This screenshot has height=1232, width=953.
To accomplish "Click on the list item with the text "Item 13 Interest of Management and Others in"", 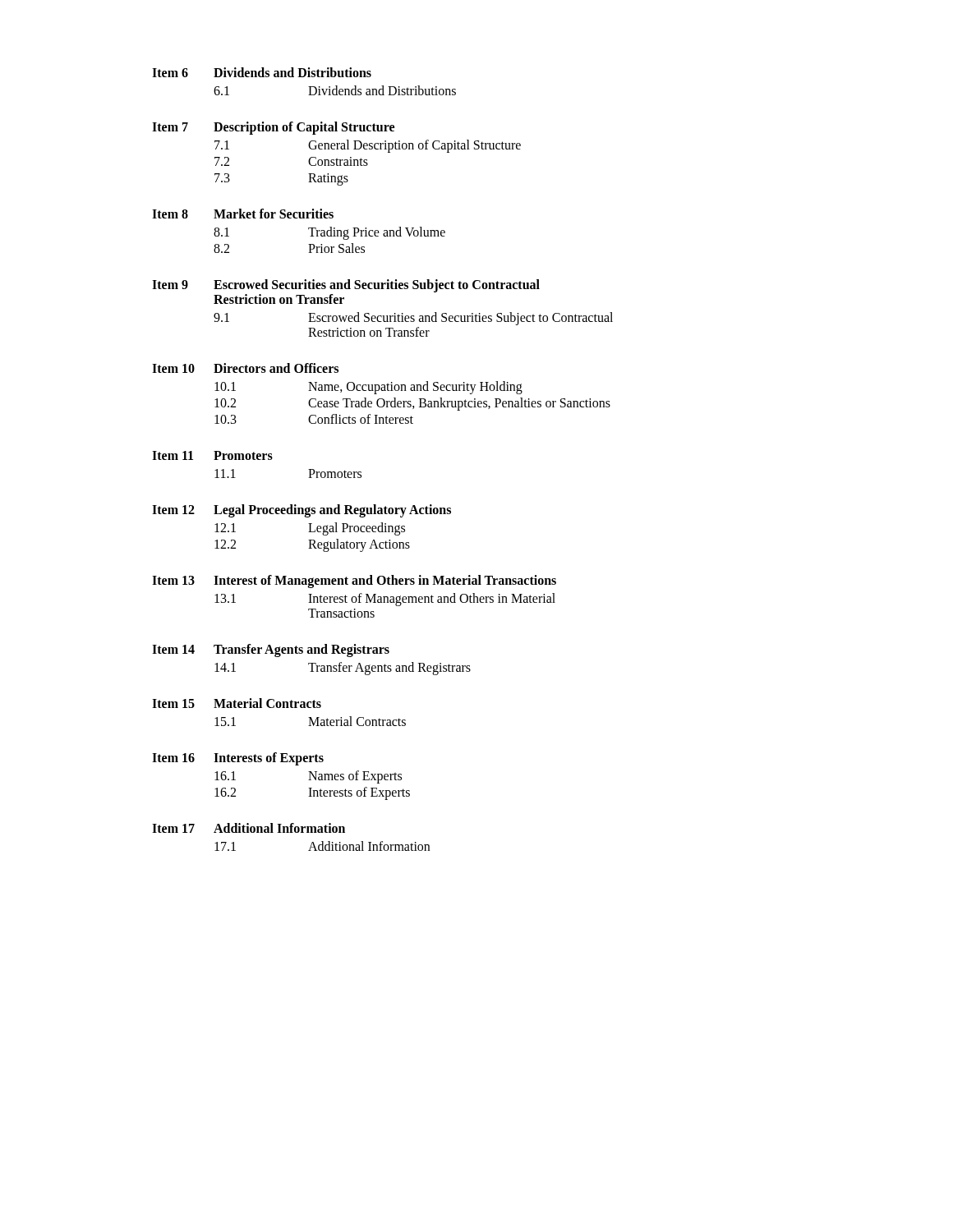I will click(460, 597).
